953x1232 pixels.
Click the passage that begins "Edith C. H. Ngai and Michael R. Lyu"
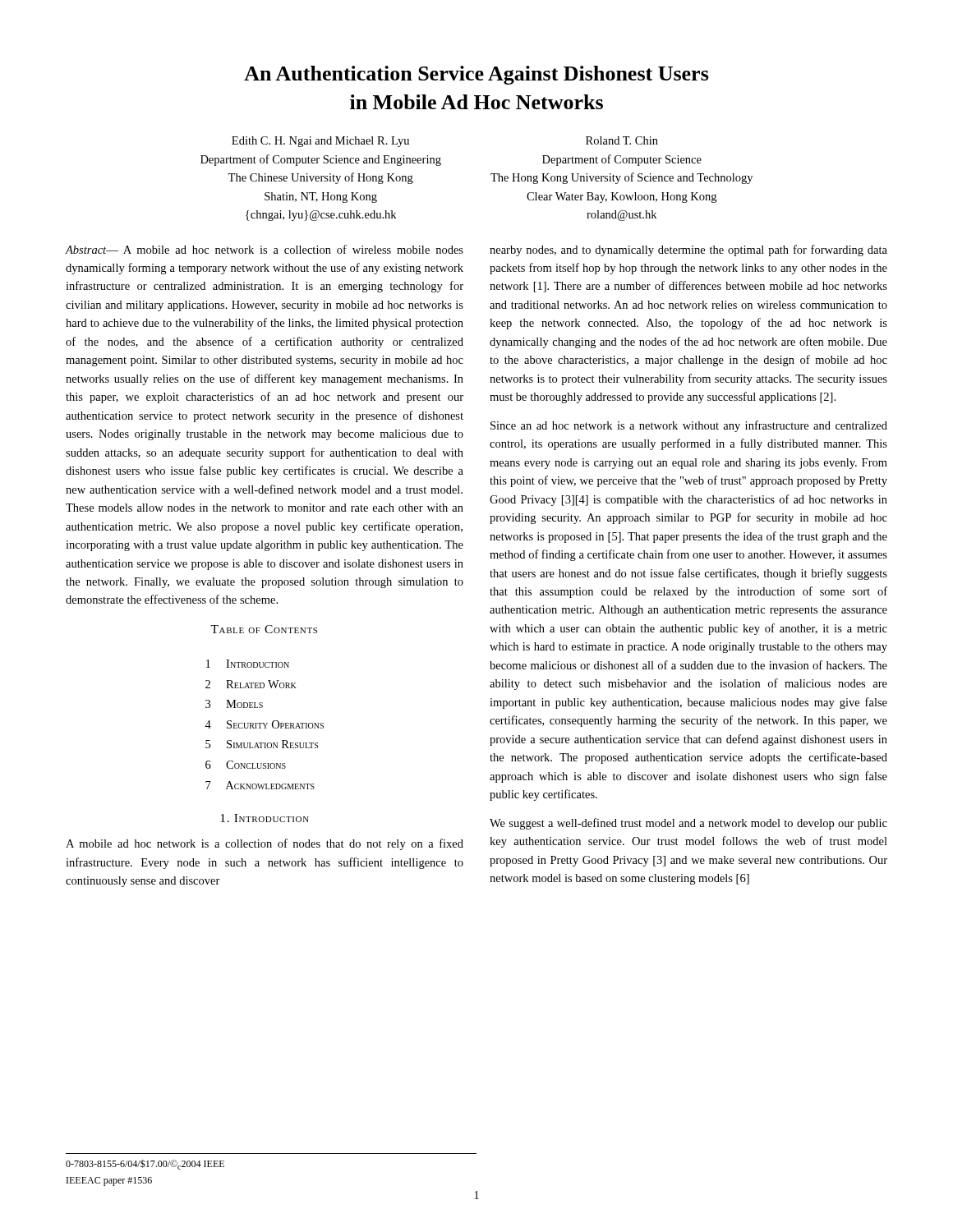321,178
